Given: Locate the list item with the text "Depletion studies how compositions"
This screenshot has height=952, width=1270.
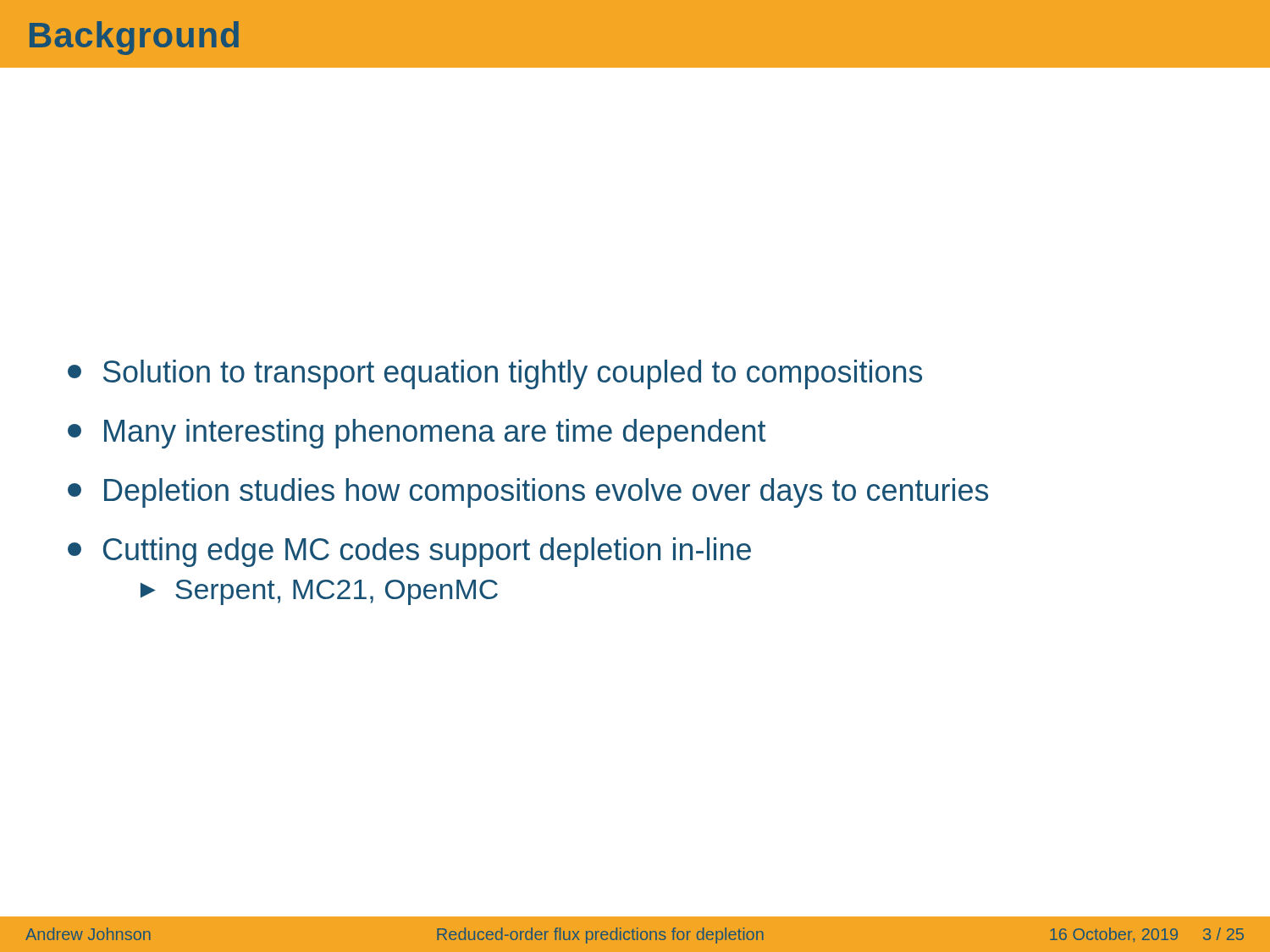Looking at the screenshot, I should 529,491.
